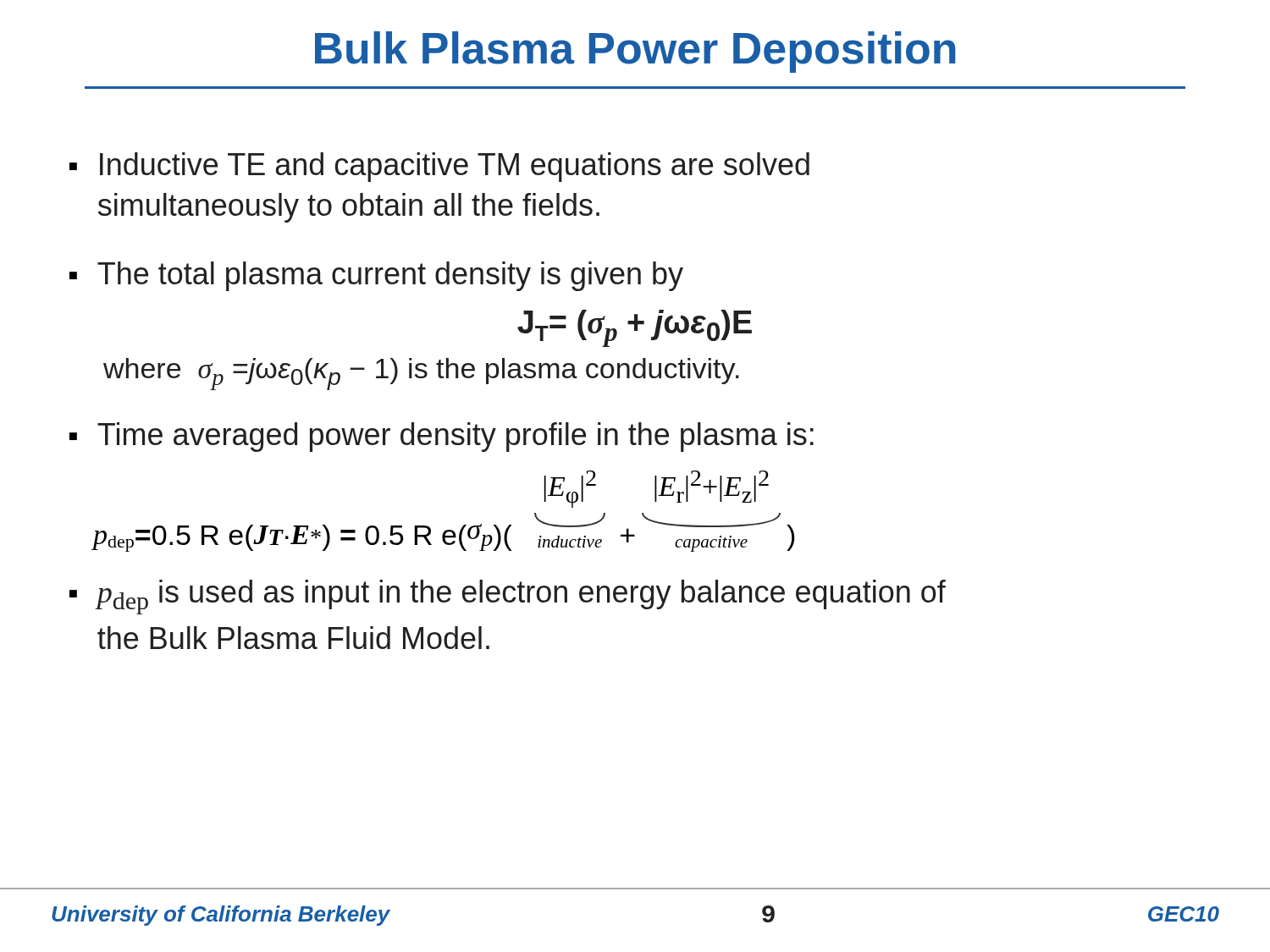
Task: Navigate to the passage starting "JT= (σp + jωε0)E"
Action: [x=635, y=325]
